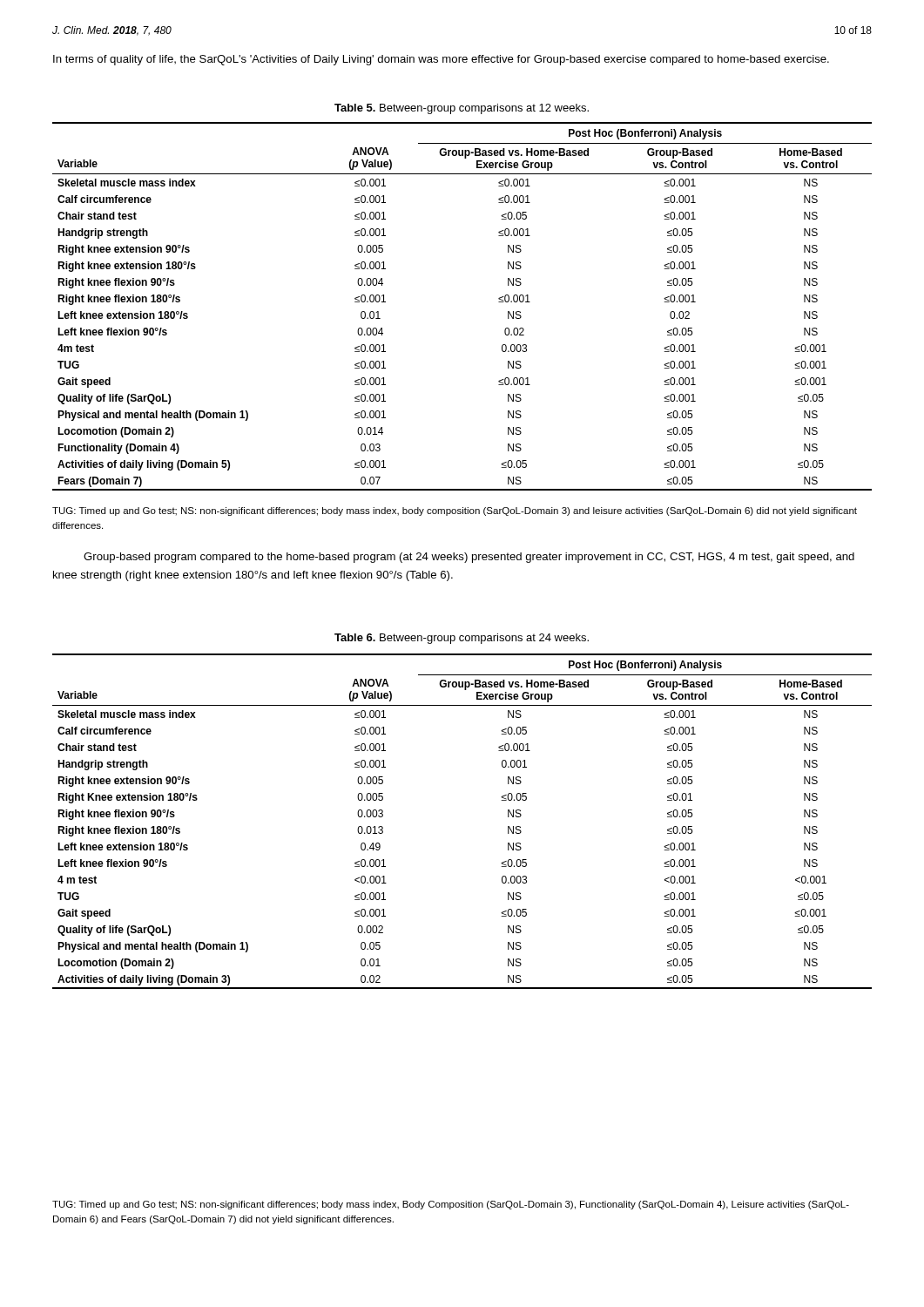Screen dimensions: 1307x924
Task: Point to the text starting "Table 5. Between-group comparisons"
Action: click(462, 108)
